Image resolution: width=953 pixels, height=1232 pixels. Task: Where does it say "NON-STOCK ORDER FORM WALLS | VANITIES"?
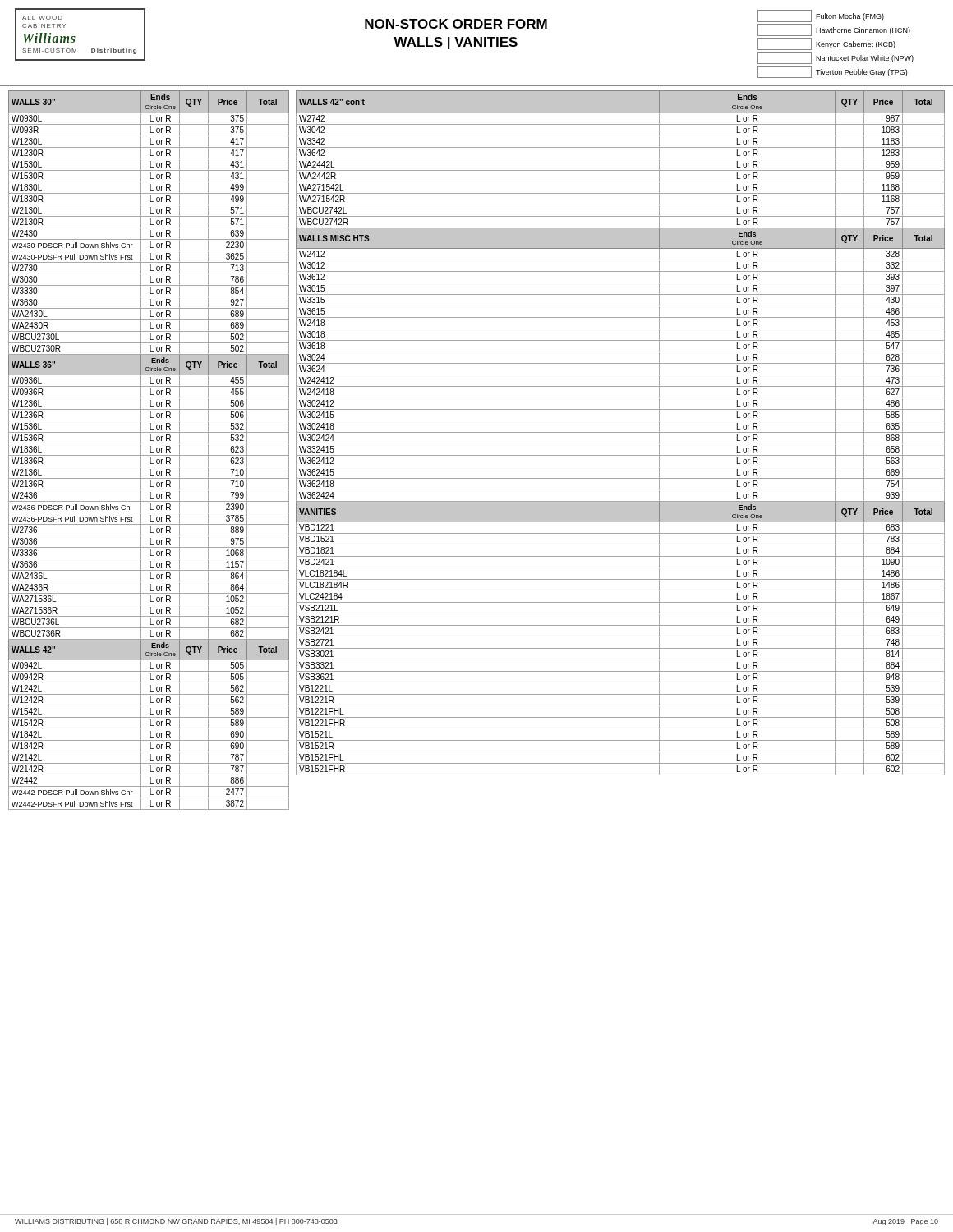[x=456, y=33]
